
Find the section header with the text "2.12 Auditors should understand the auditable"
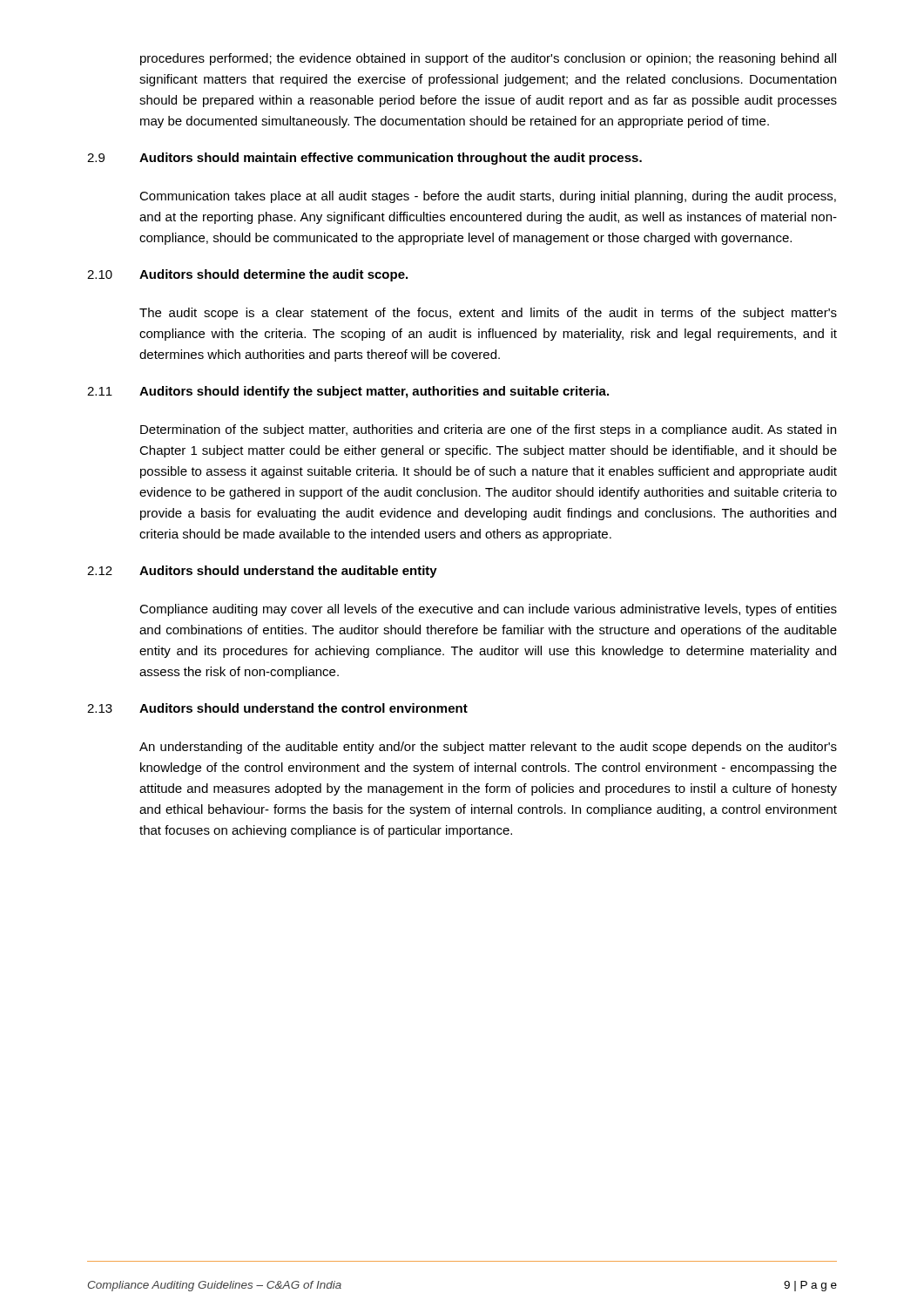point(262,572)
